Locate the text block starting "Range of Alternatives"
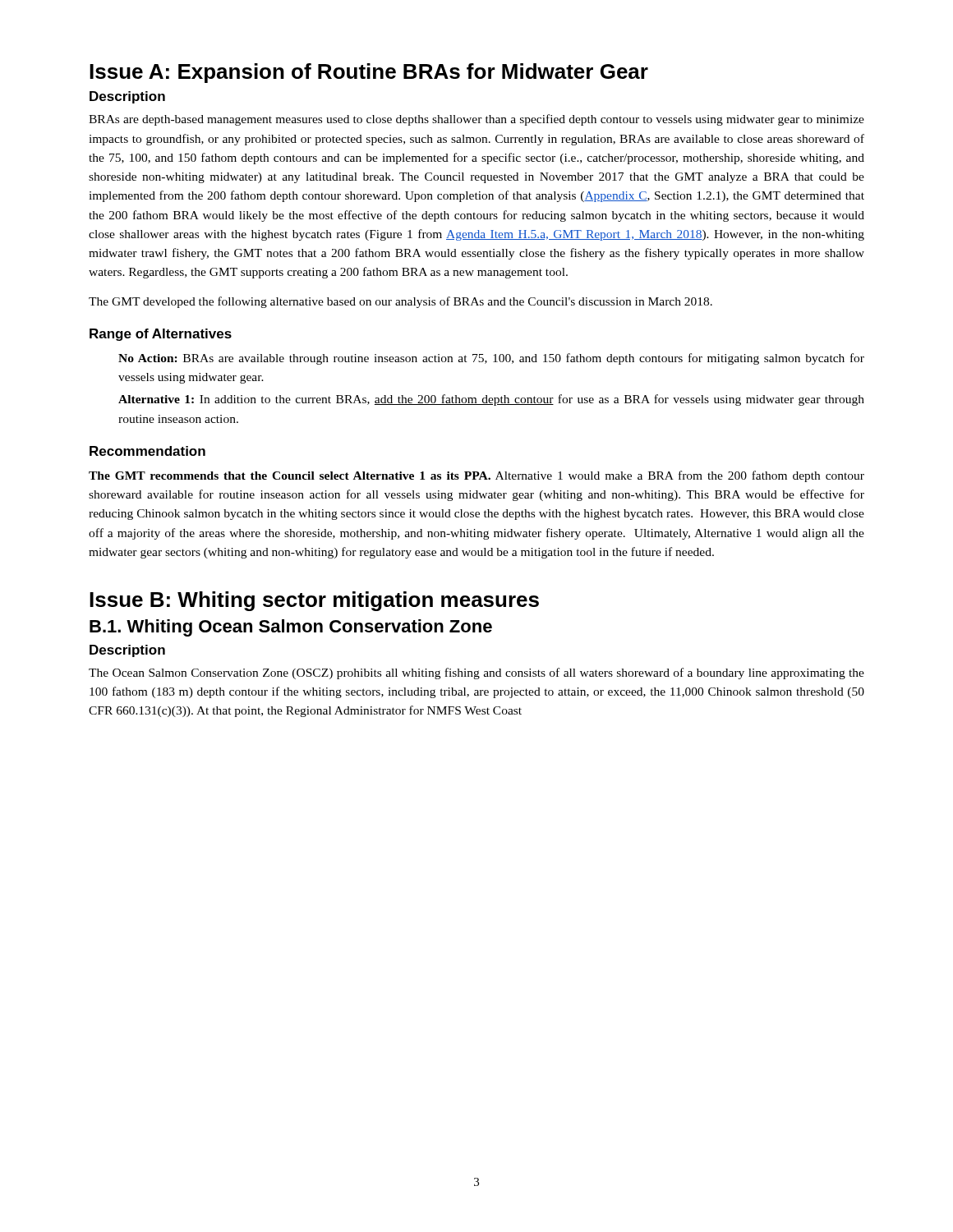The image size is (953, 1232). (161, 335)
